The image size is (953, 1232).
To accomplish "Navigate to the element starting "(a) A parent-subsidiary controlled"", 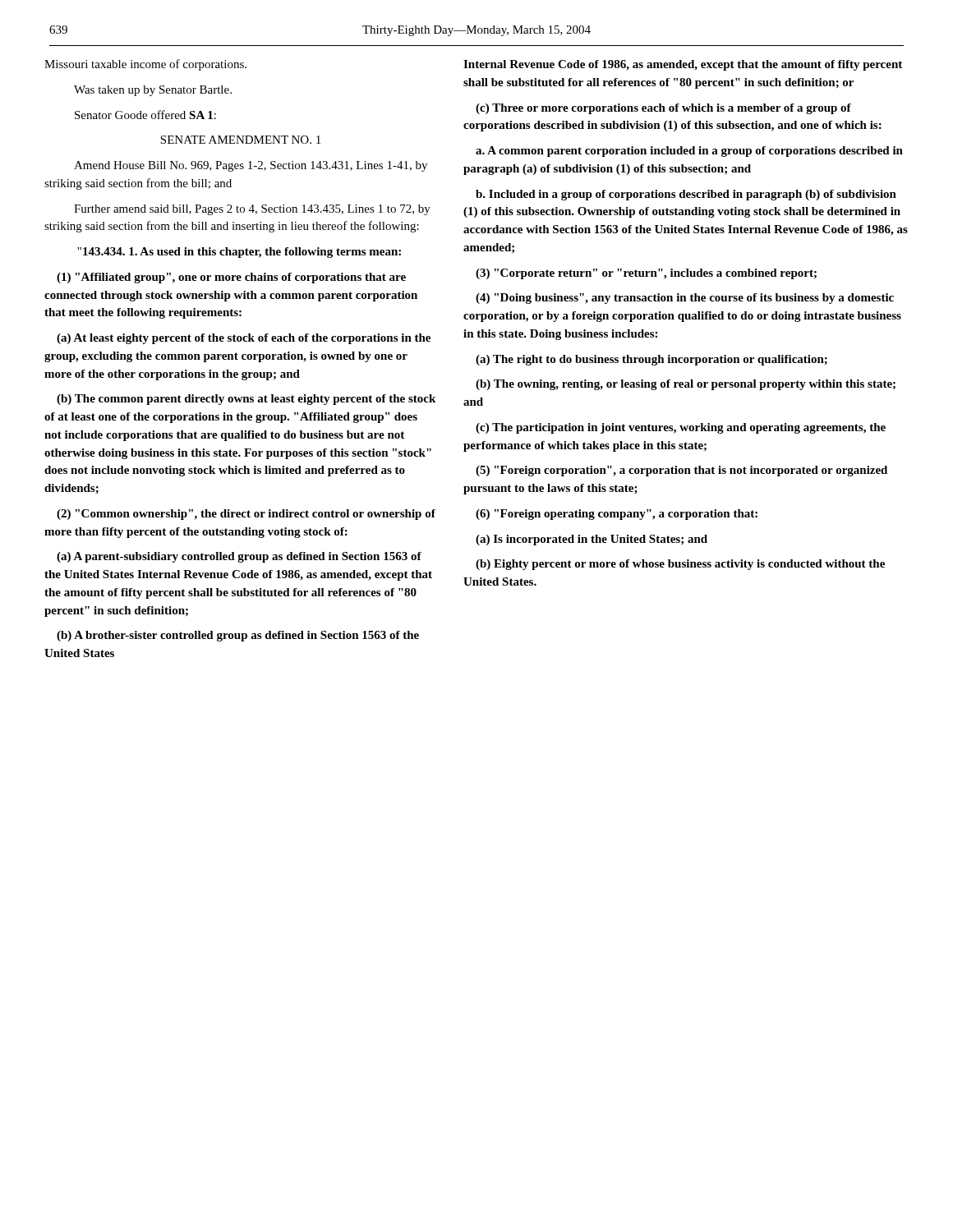I will (238, 583).
